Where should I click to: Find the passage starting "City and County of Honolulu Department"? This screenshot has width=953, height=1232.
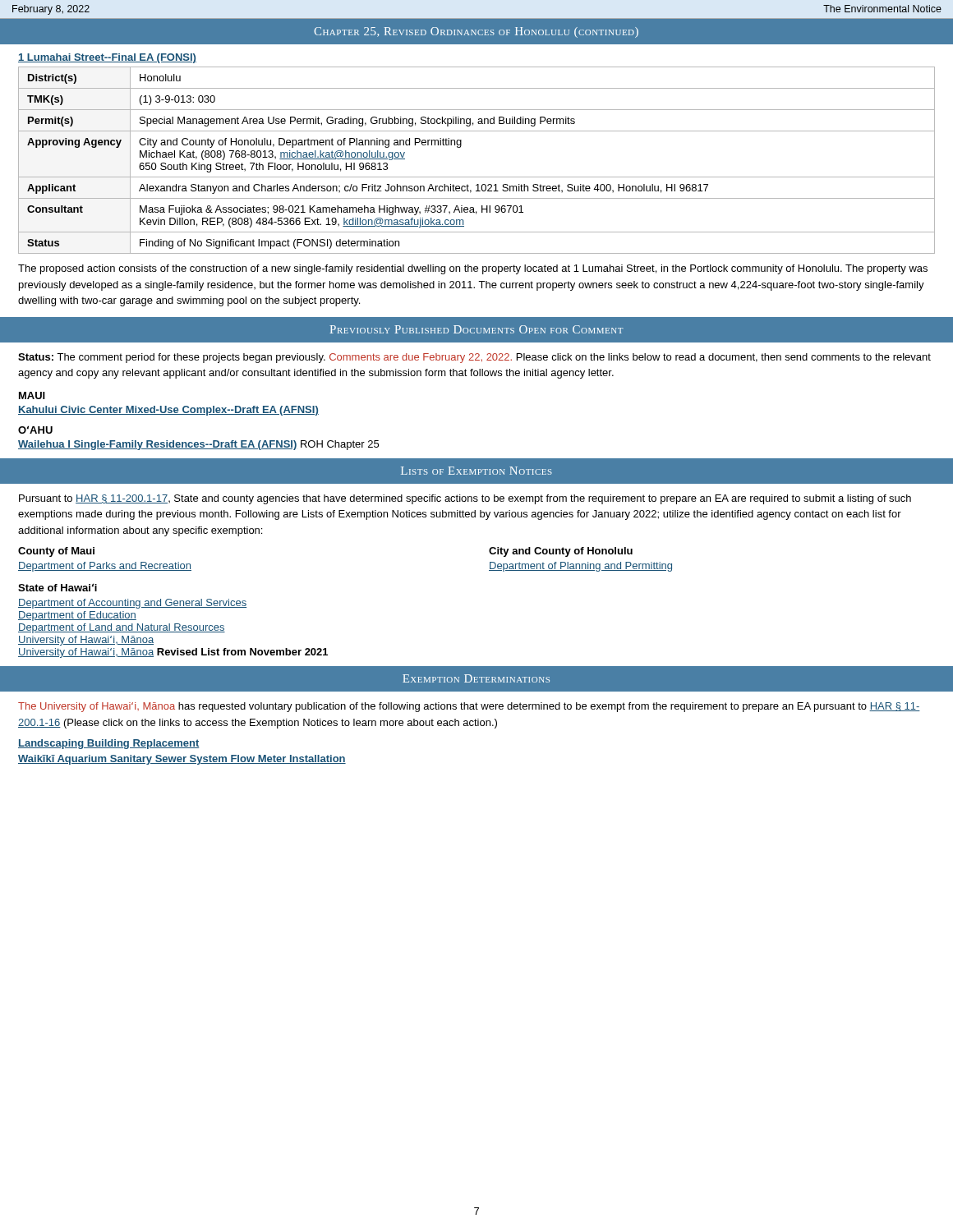point(561,552)
